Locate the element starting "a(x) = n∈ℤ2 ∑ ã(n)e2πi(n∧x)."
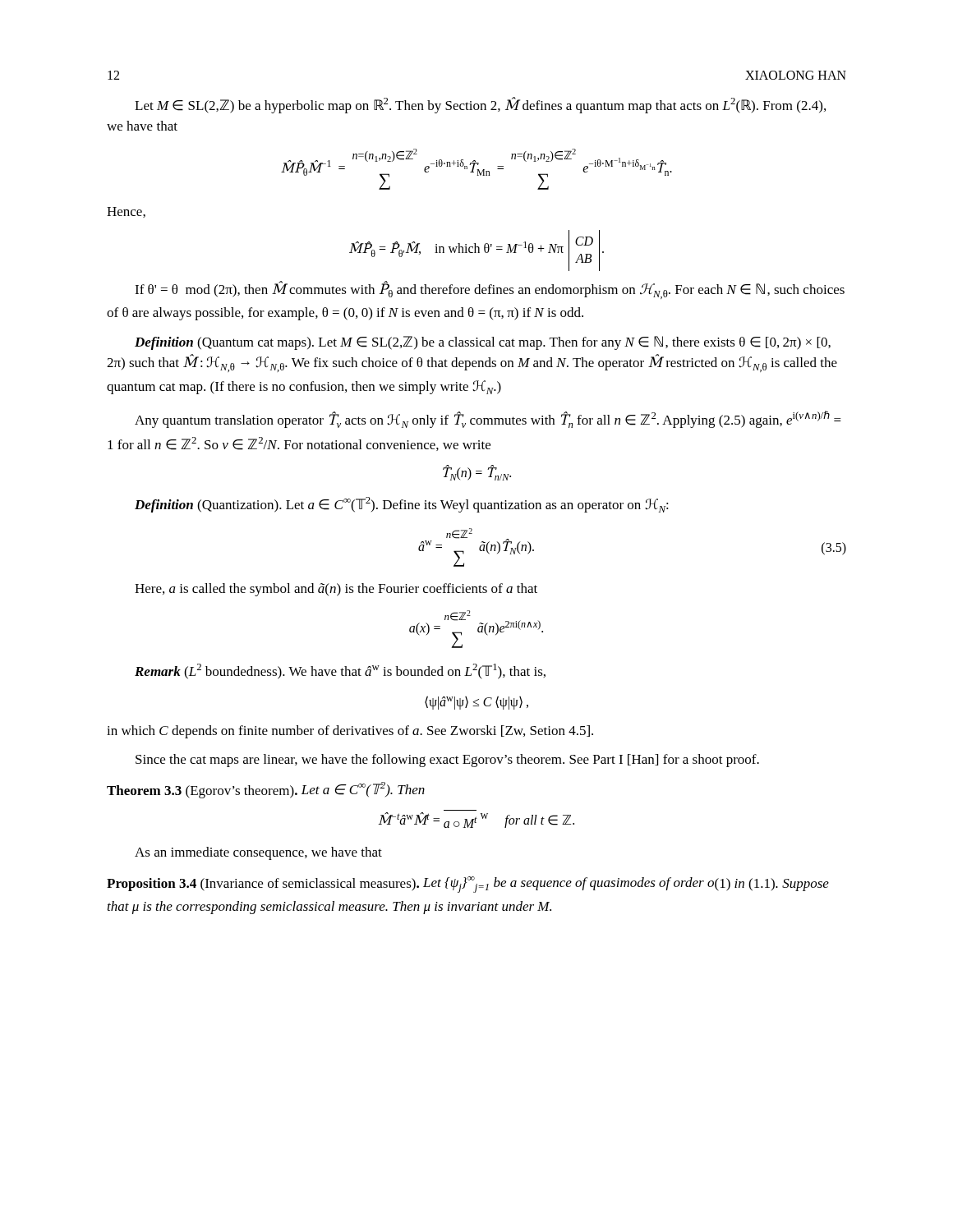The image size is (953, 1232). pyautogui.click(x=476, y=628)
